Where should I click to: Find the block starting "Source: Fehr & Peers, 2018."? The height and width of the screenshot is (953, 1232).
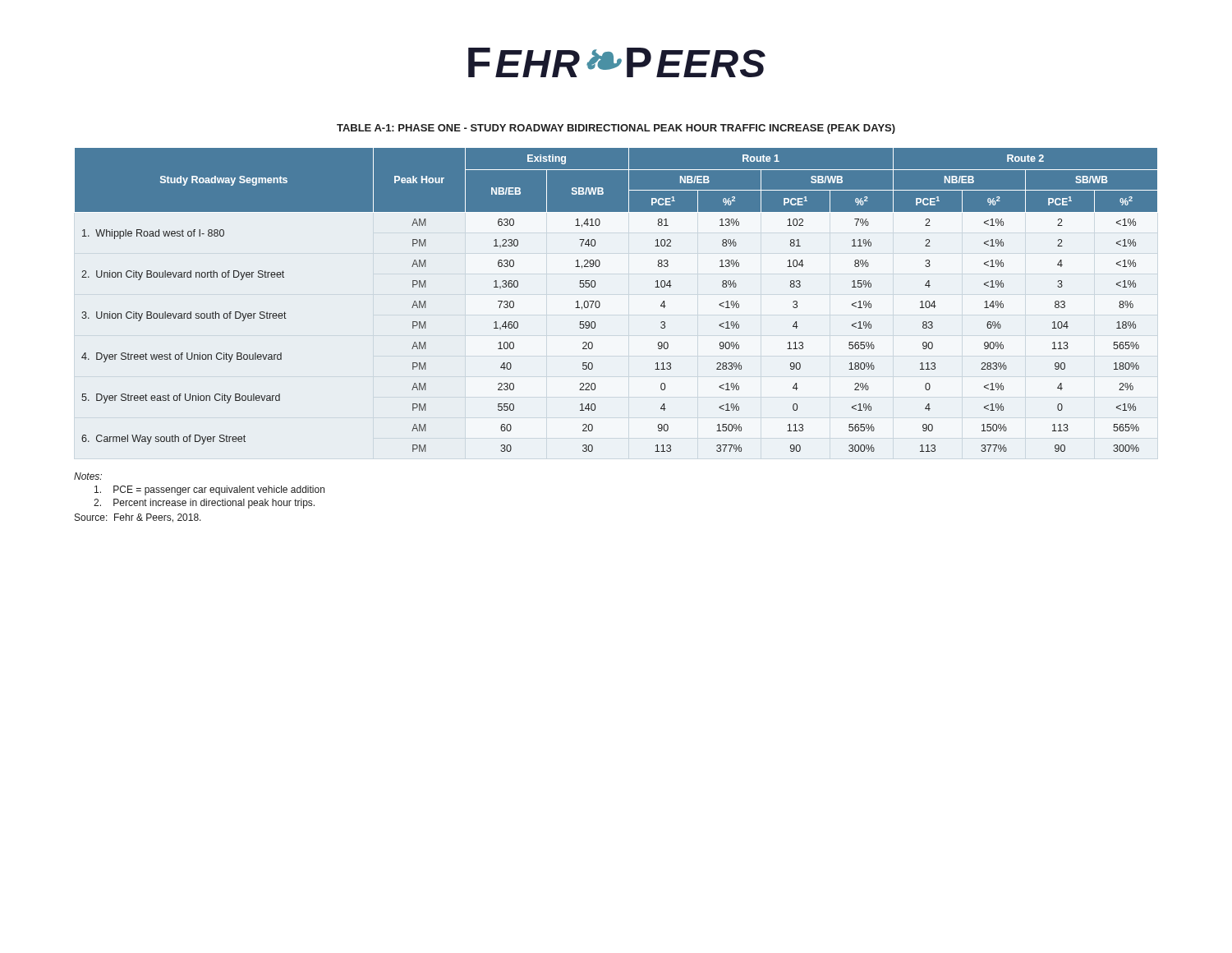pos(138,518)
